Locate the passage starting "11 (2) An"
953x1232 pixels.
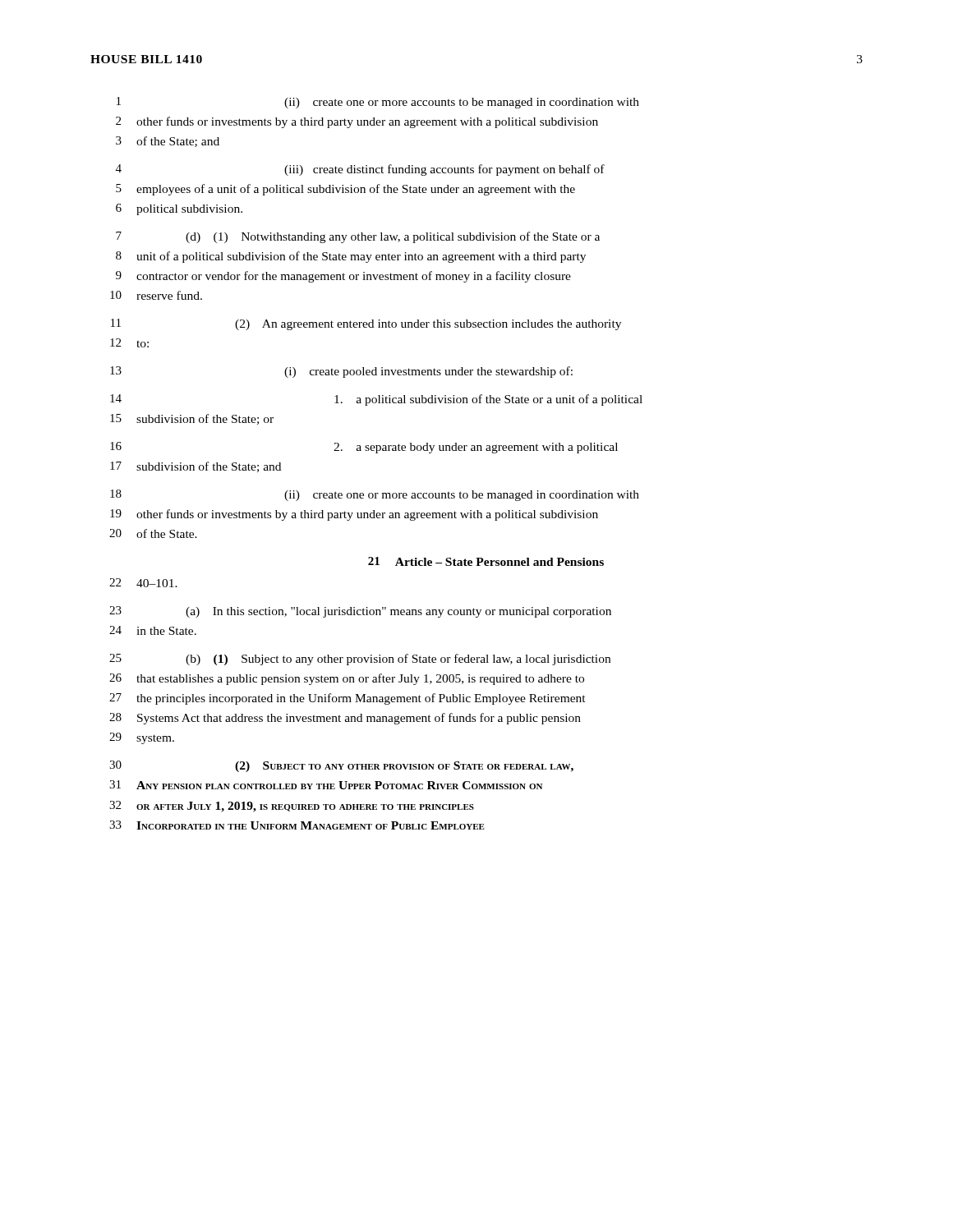[476, 334]
